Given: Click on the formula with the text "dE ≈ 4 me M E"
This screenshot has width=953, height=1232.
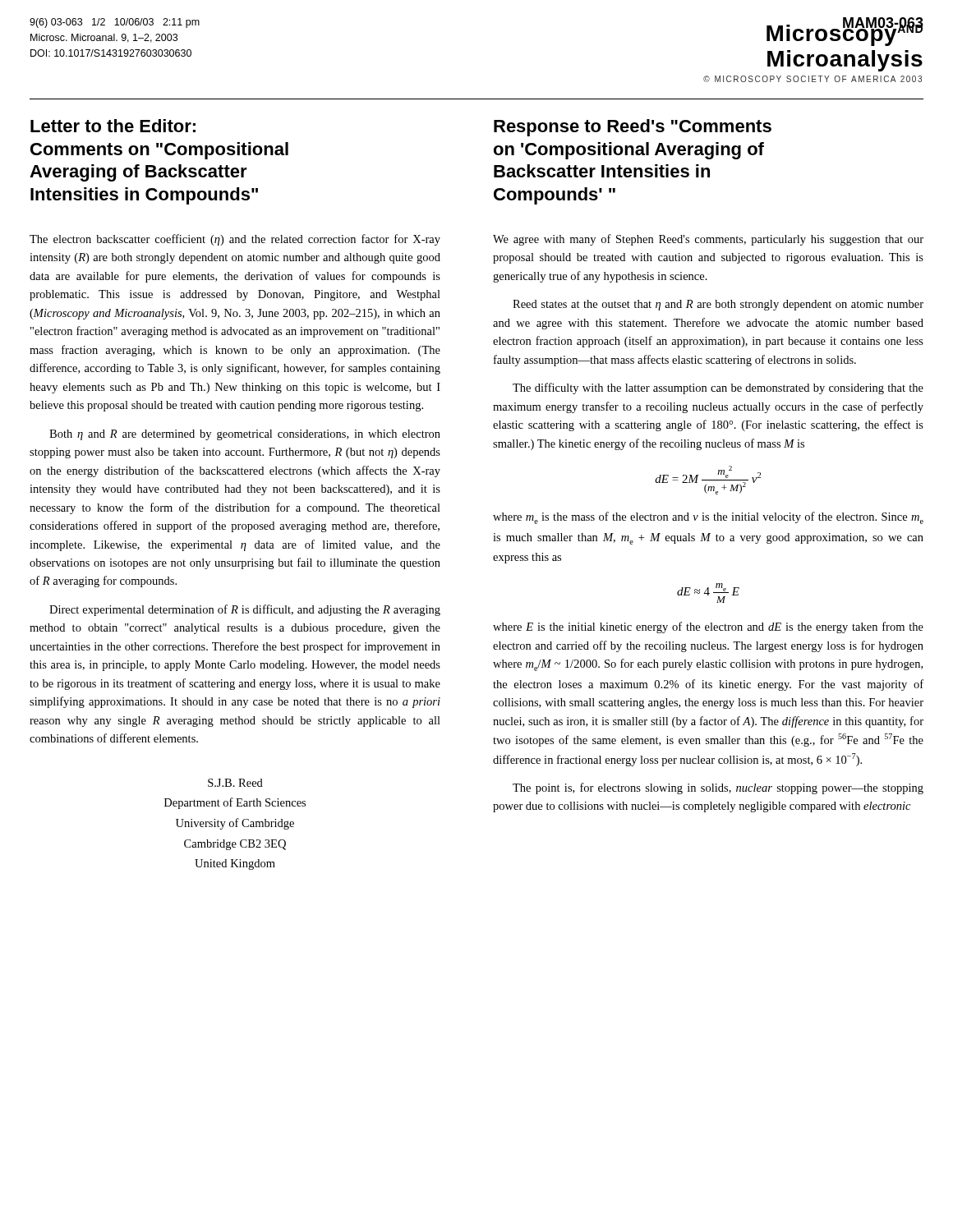Looking at the screenshot, I should 708,592.
